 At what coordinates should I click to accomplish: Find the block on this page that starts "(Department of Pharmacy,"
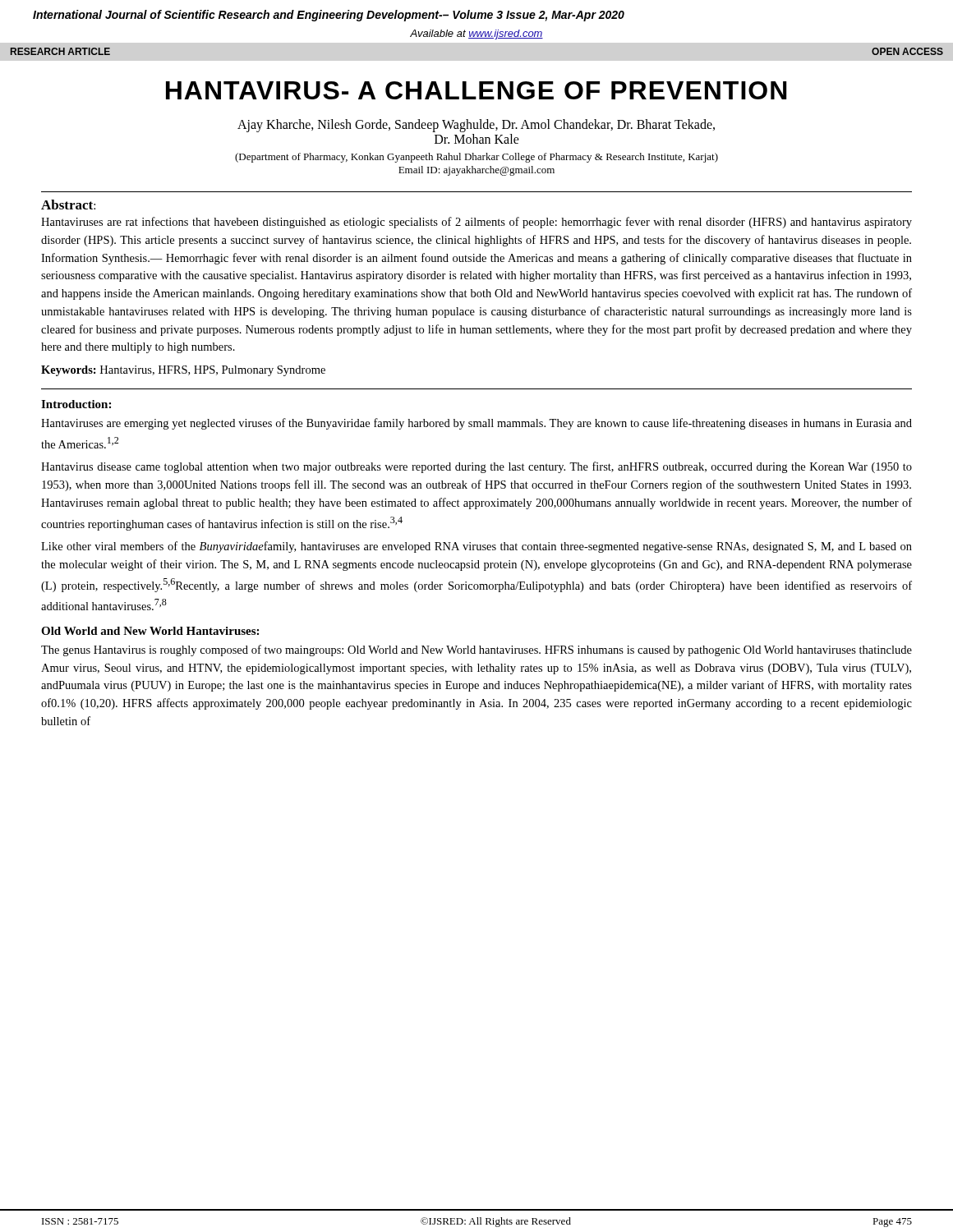pos(476,163)
